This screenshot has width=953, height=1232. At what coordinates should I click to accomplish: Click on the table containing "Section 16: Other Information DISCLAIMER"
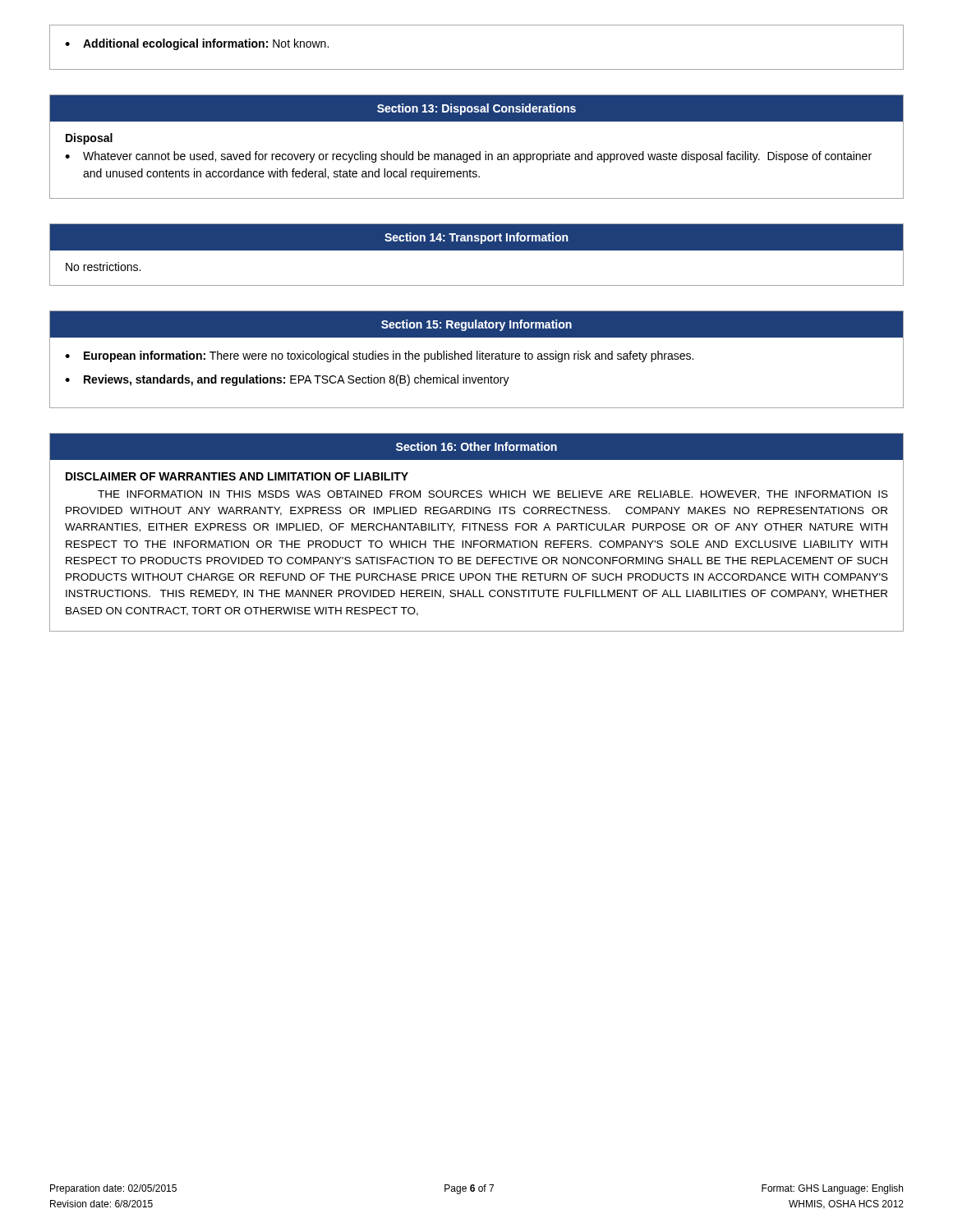pos(476,532)
